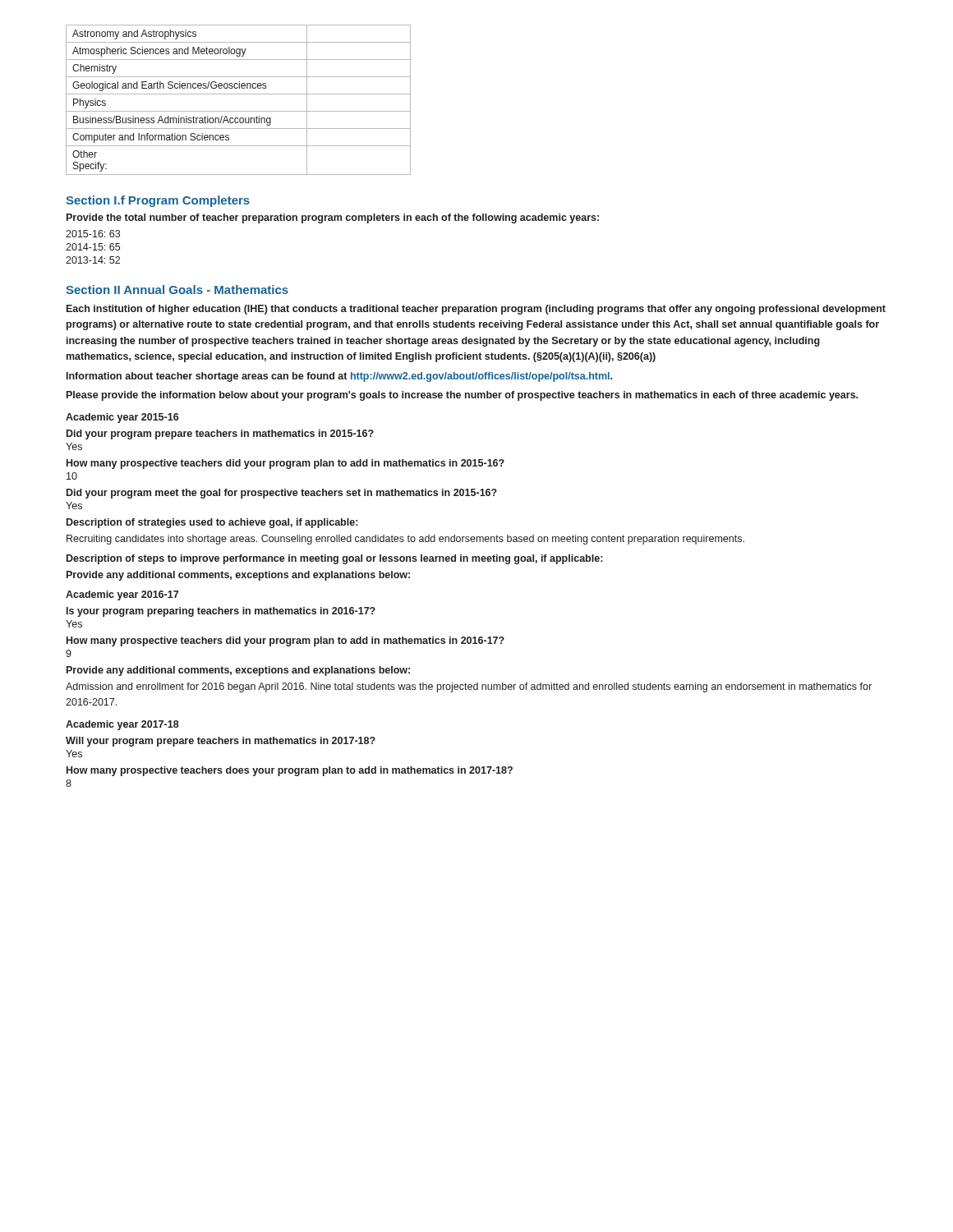Navigate to the region starting "Each institution of higher education"
This screenshot has width=953, height=1232.
(x=476, y=333)
